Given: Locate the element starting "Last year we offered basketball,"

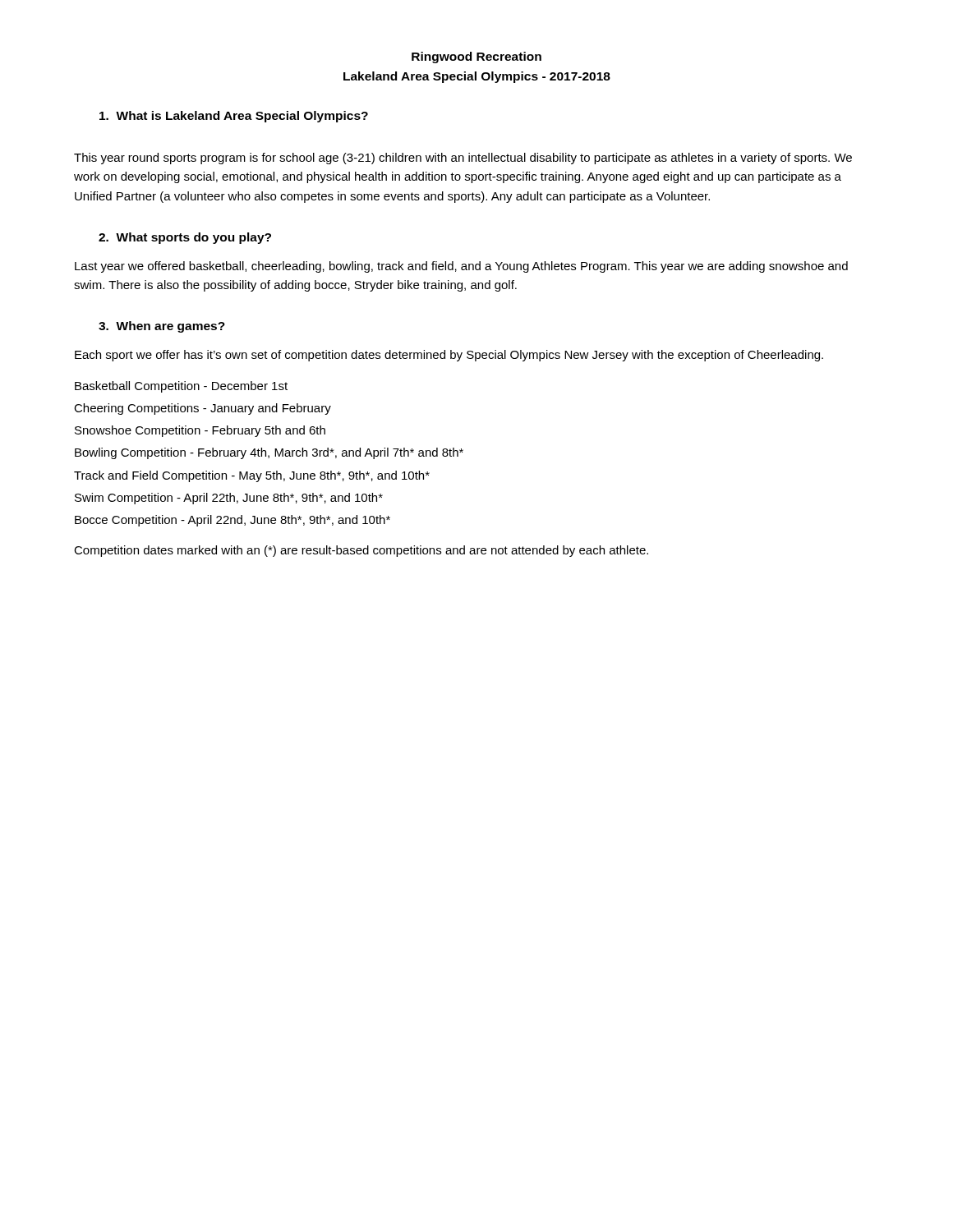Looking at the screenshot, I should [x=461, y=275].
